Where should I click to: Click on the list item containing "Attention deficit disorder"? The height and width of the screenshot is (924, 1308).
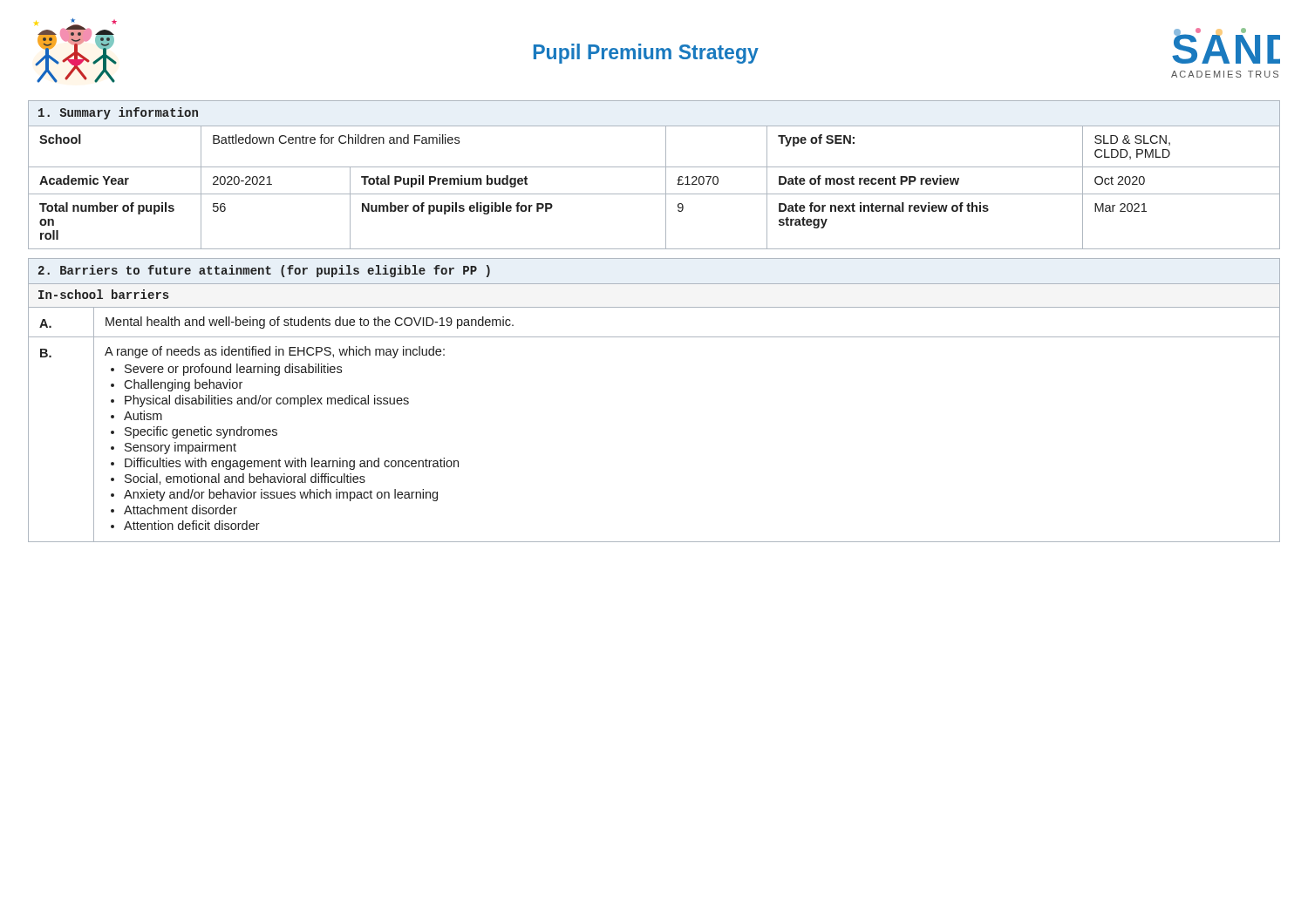pyautogui.click(x=192, y=526)
